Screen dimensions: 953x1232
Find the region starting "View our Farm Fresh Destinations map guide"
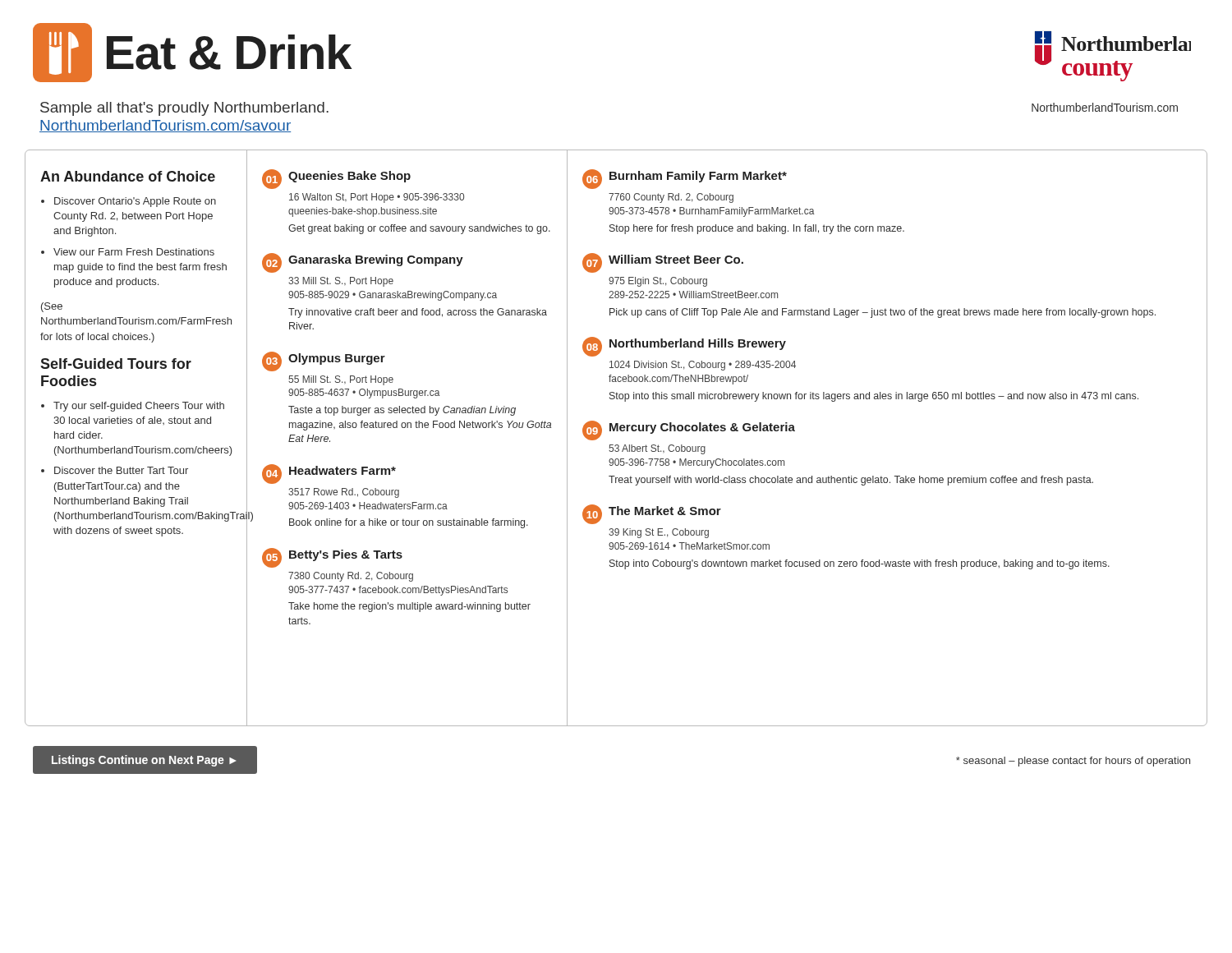click(140, 266)
